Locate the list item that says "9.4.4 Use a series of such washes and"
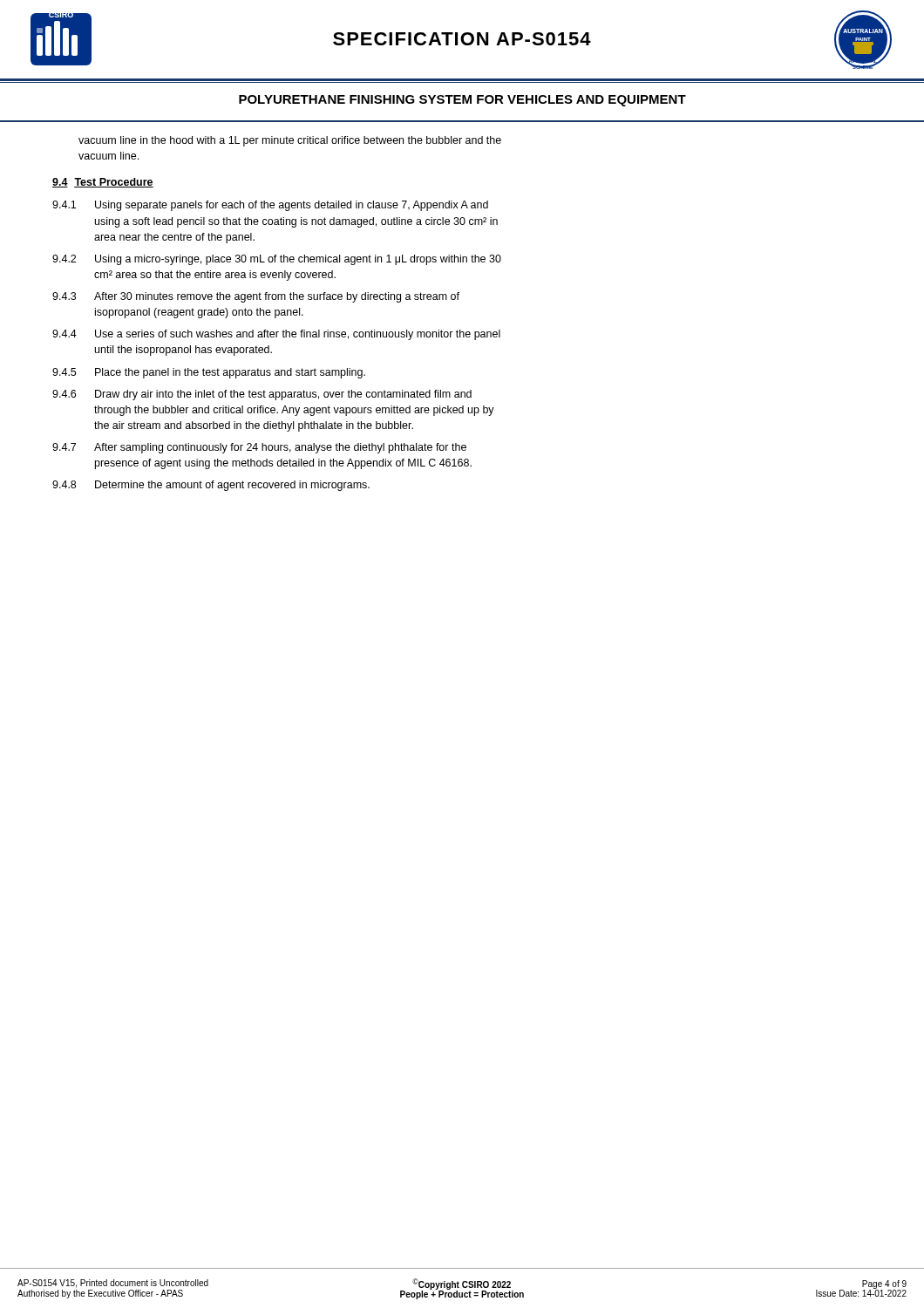Screen dimensions: 1308x924 point(279,342)
